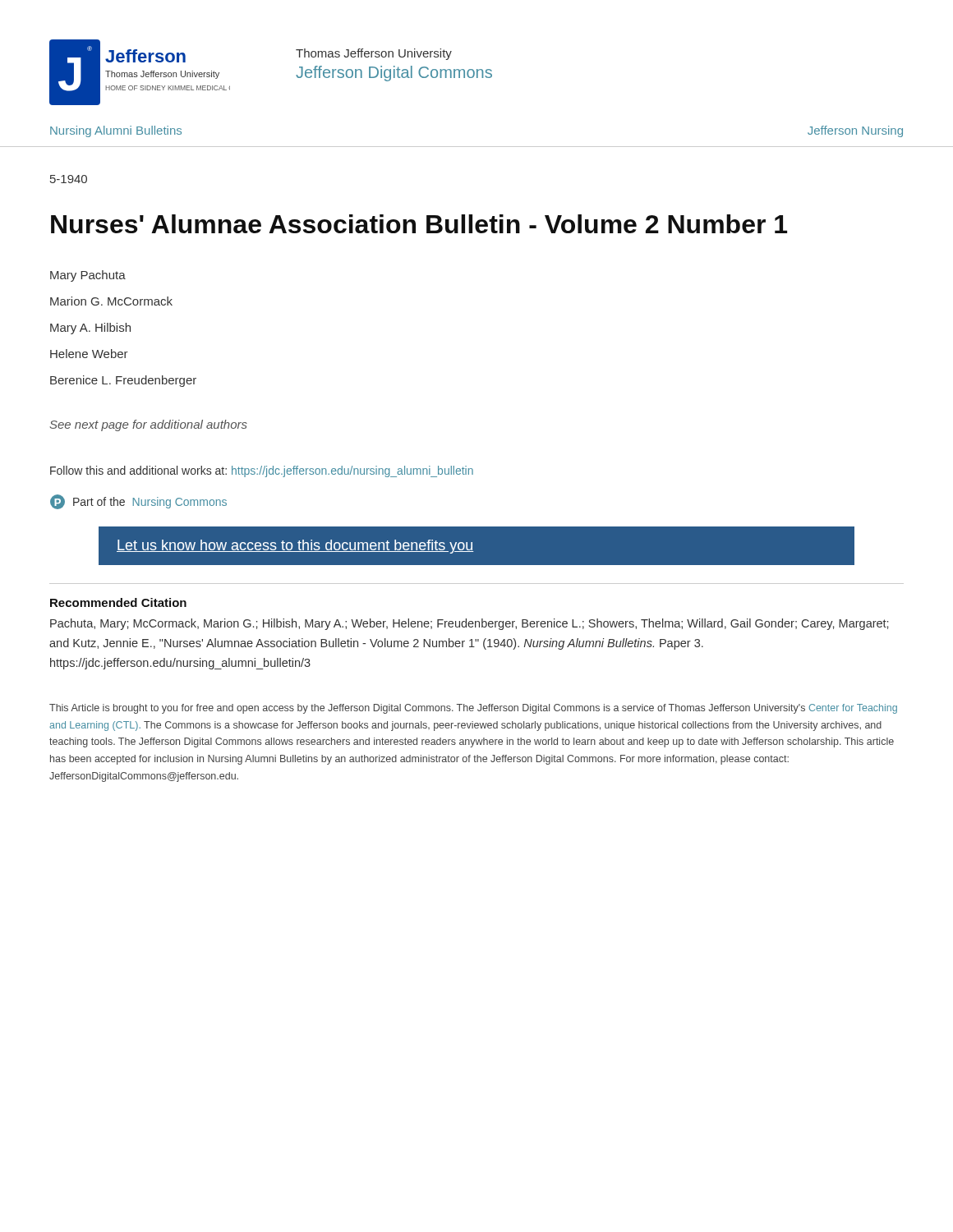The image size is (953, 1232).
Task: Find the block starting "Marion G. McCormack"
Action: (x=111, y=301)
